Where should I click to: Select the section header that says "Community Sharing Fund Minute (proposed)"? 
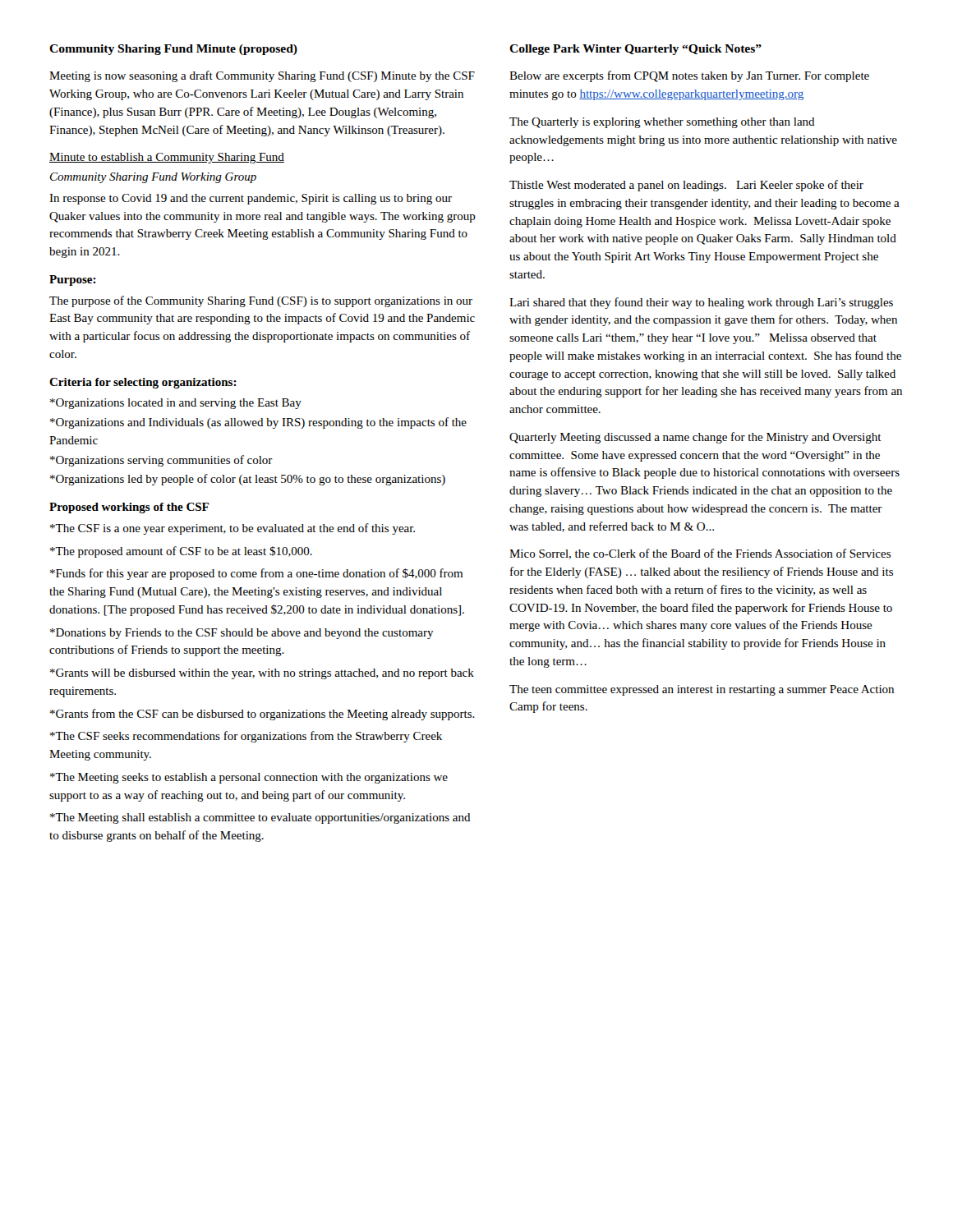pos(263,49)
